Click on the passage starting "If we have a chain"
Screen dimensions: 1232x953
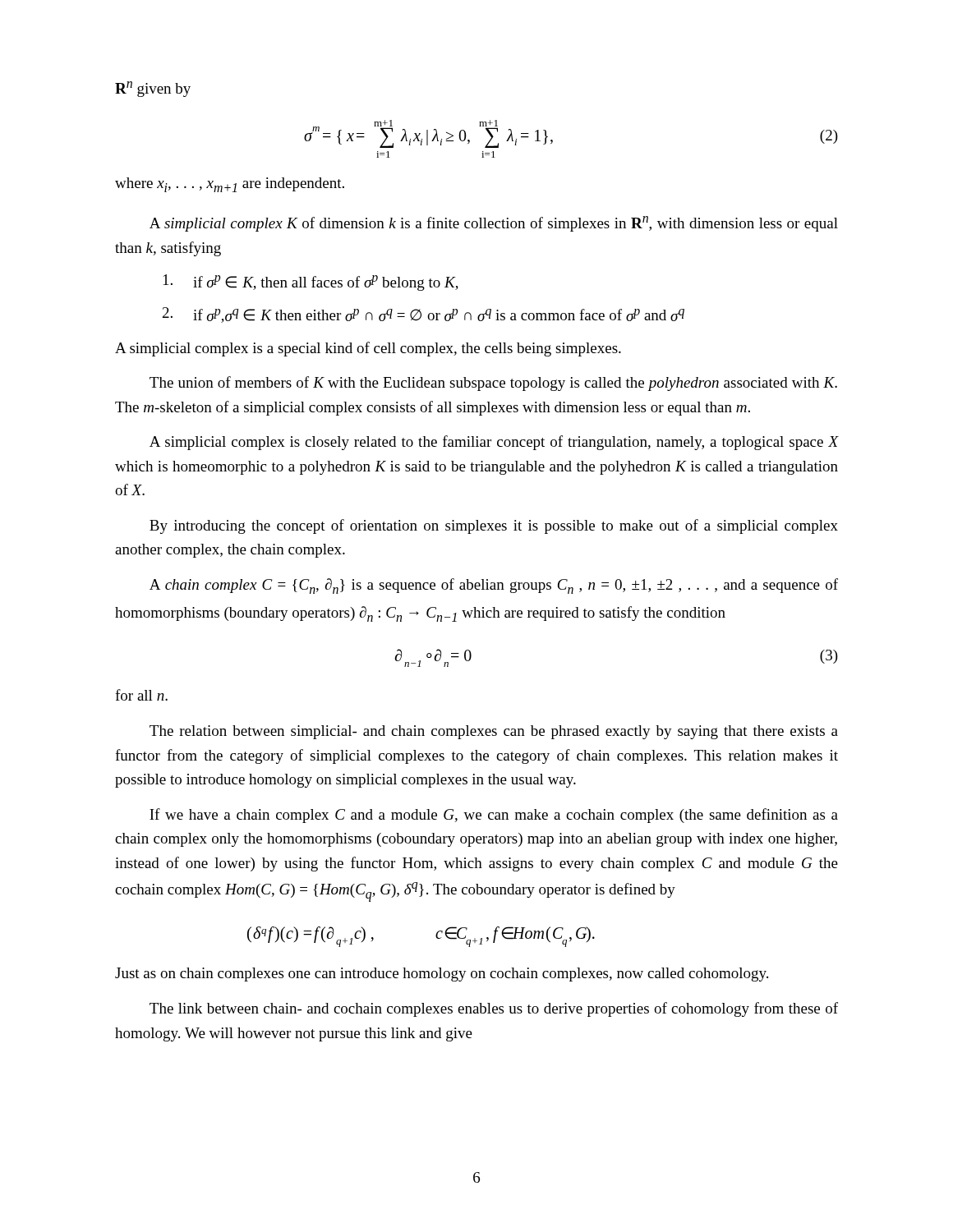pyautogui.click(x=476, y=854)
